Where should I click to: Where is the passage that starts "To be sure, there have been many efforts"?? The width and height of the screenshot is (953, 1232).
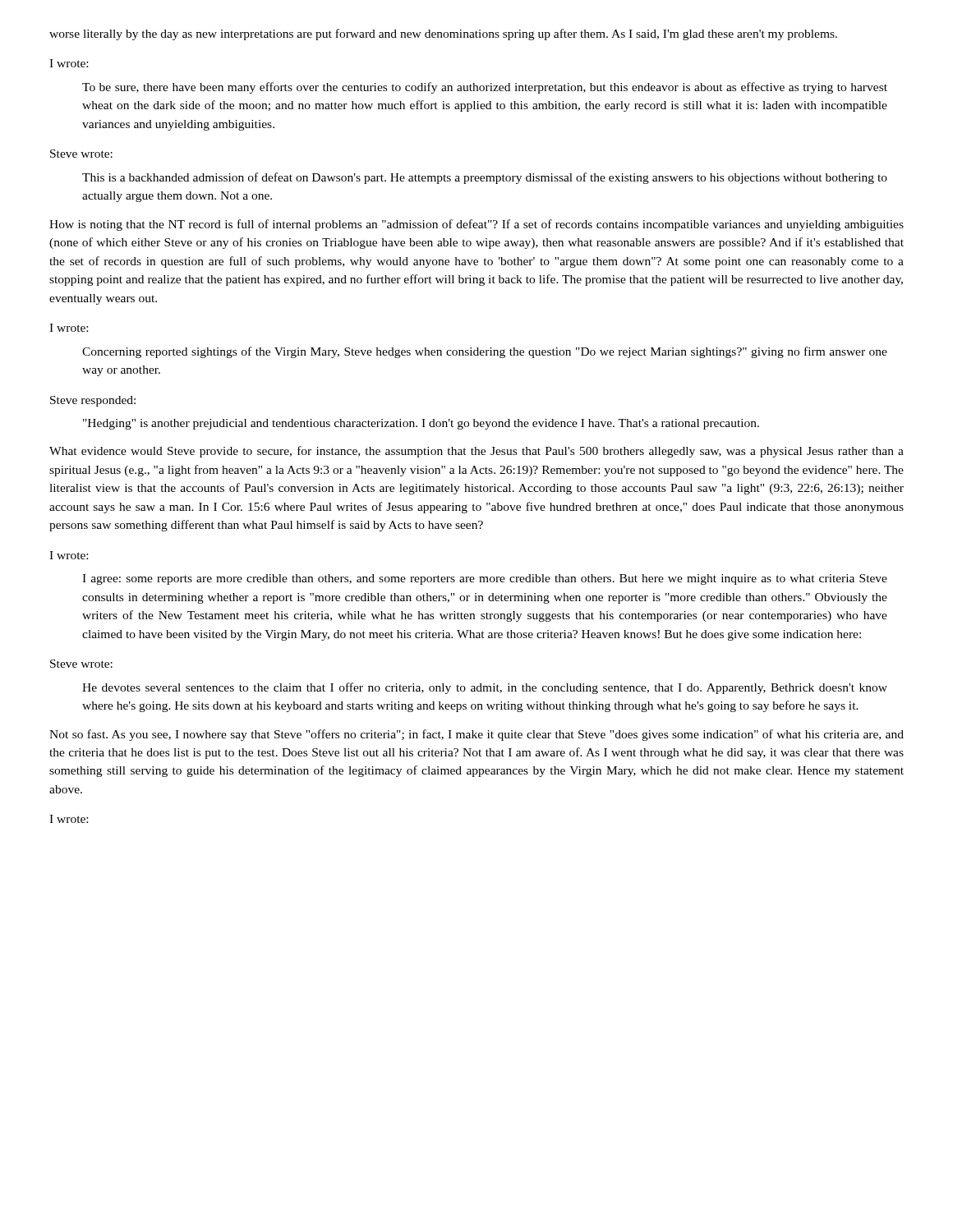coord(485,105)
